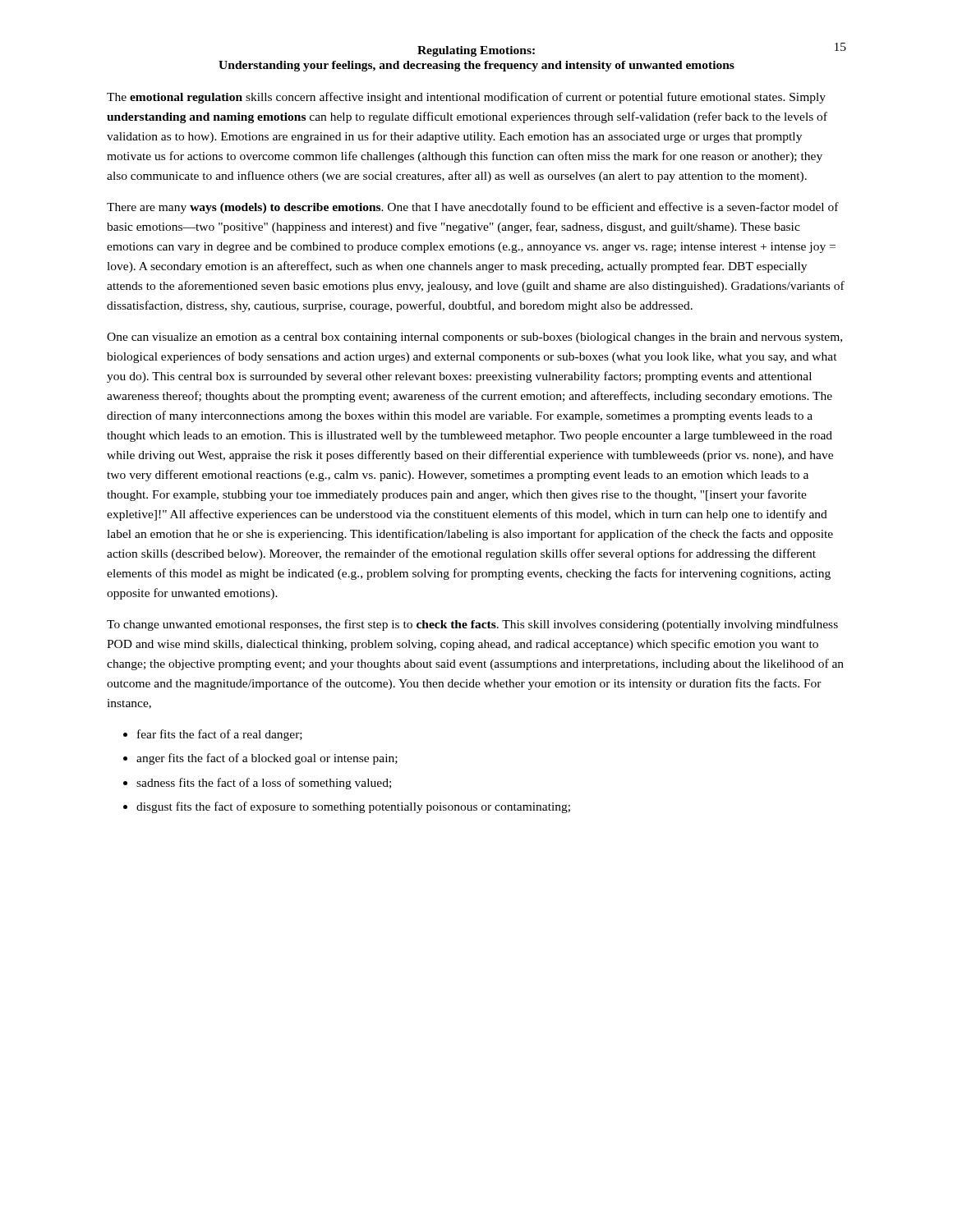Find the text block with the text "There are many ways"
The width and height of the screenshot is (953, 1232).
coord(476,256)
